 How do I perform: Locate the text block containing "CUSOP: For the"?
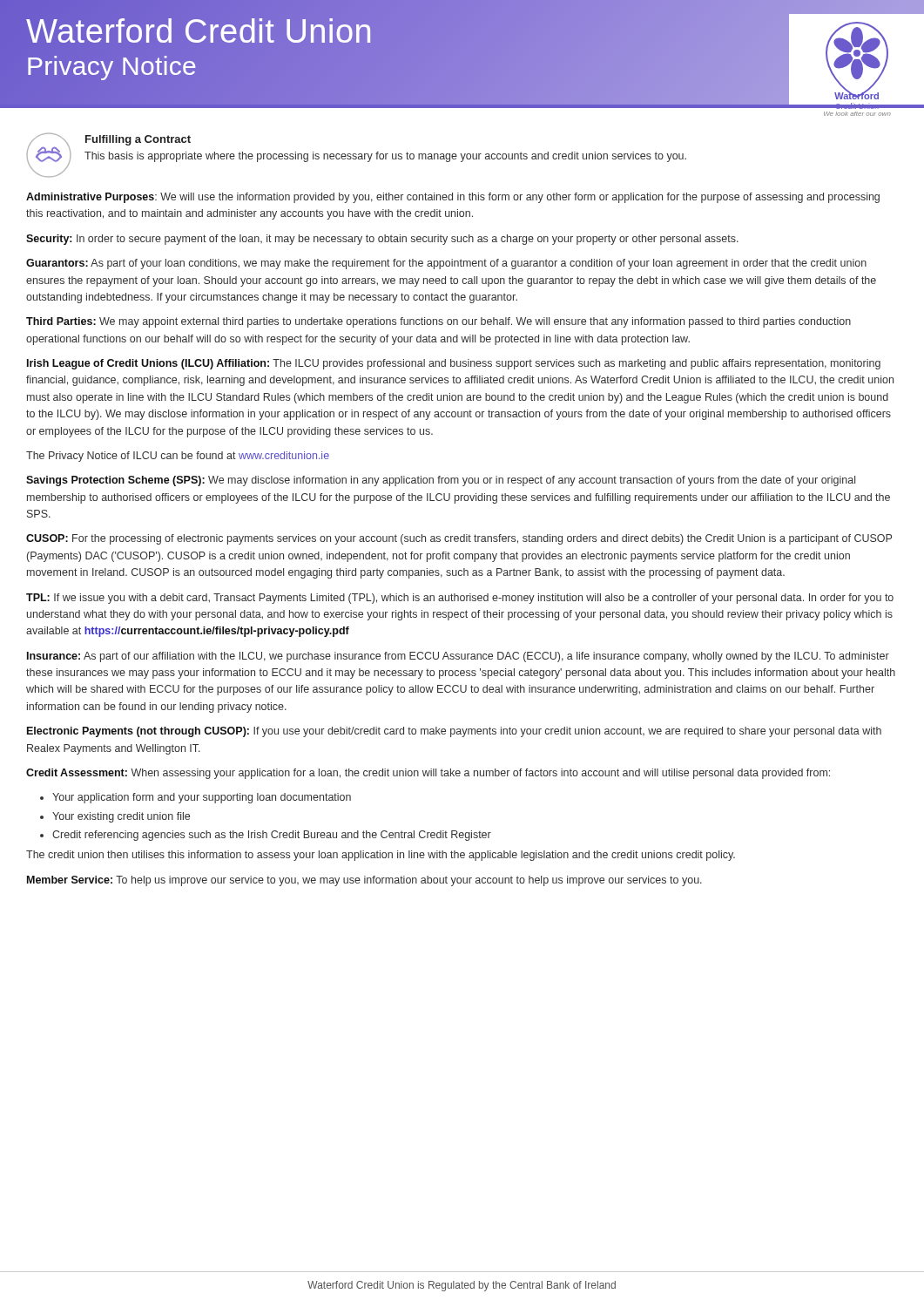point(459,556)
